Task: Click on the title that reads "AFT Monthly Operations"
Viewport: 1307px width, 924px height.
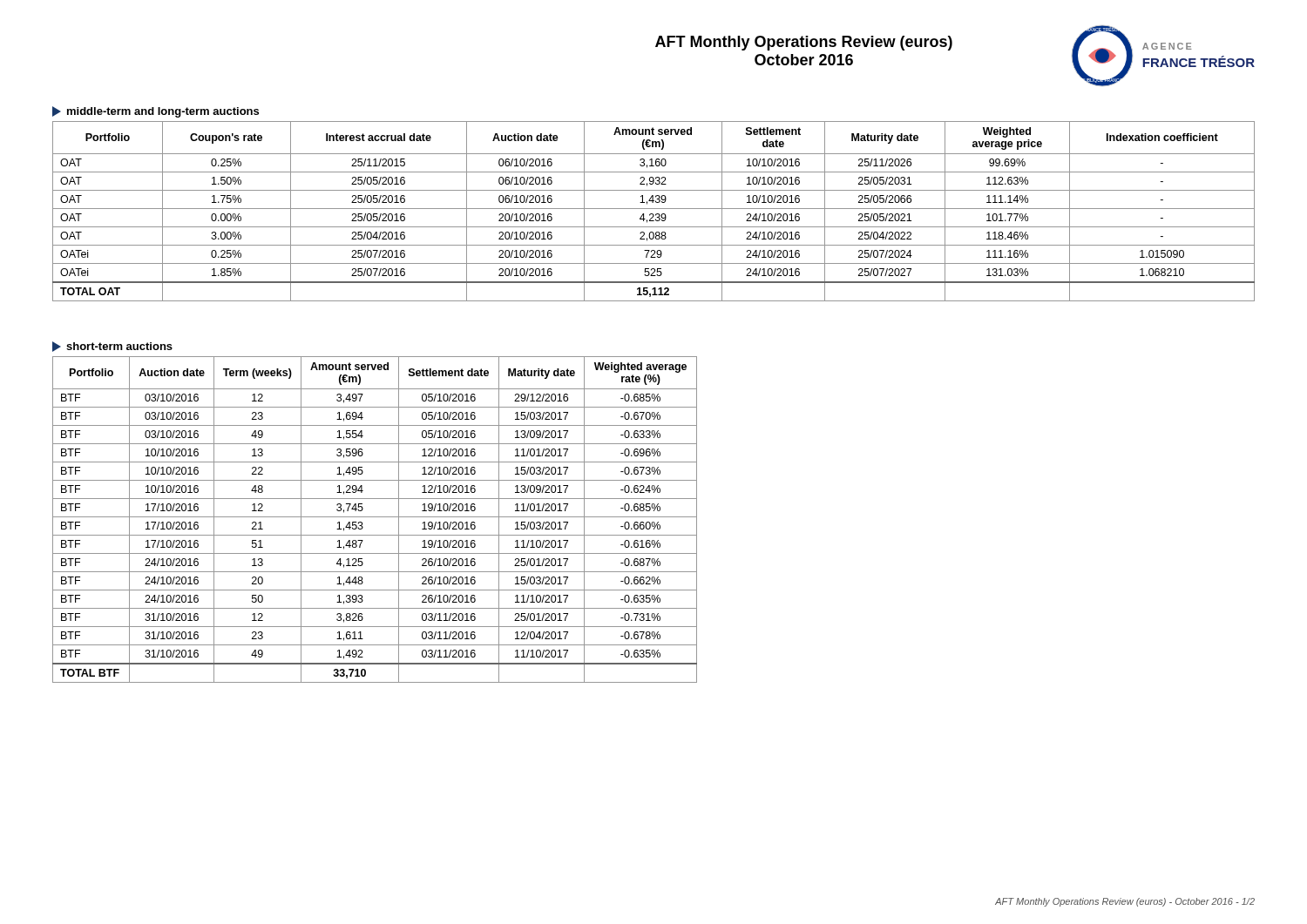Action: 804,51
